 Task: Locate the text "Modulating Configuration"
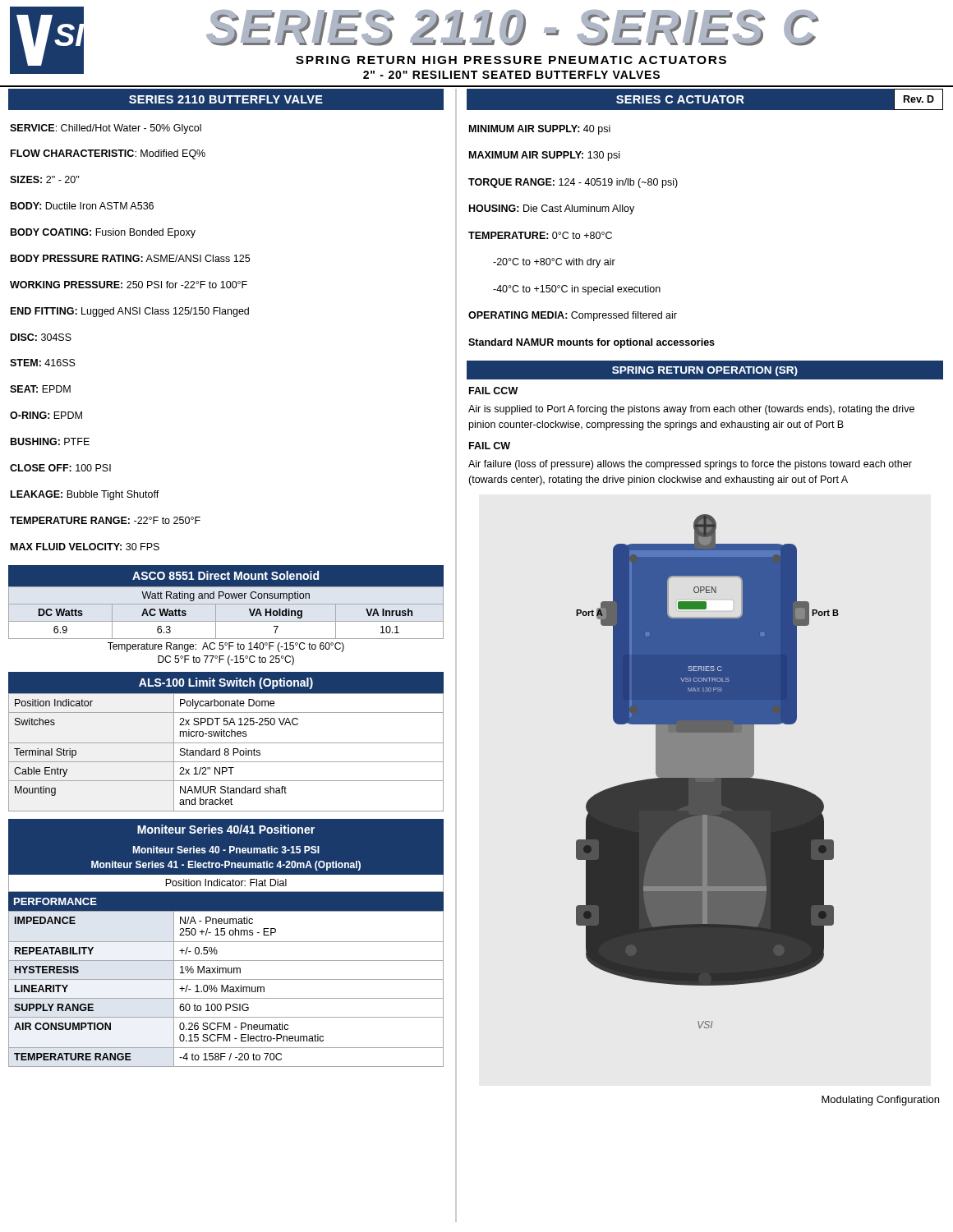[880, 1099]
